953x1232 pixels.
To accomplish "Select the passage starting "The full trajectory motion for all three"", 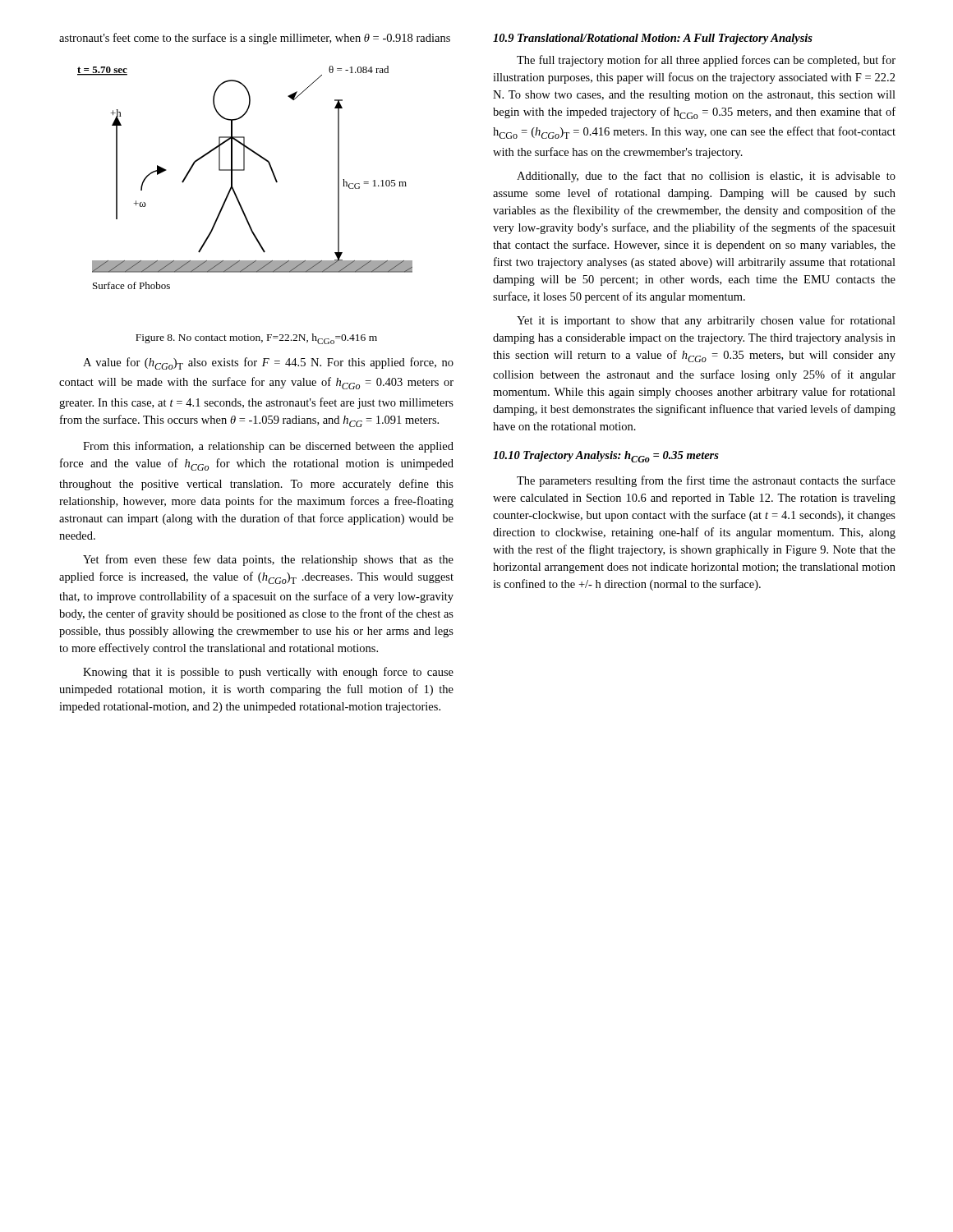I will [x=694, y=244].
